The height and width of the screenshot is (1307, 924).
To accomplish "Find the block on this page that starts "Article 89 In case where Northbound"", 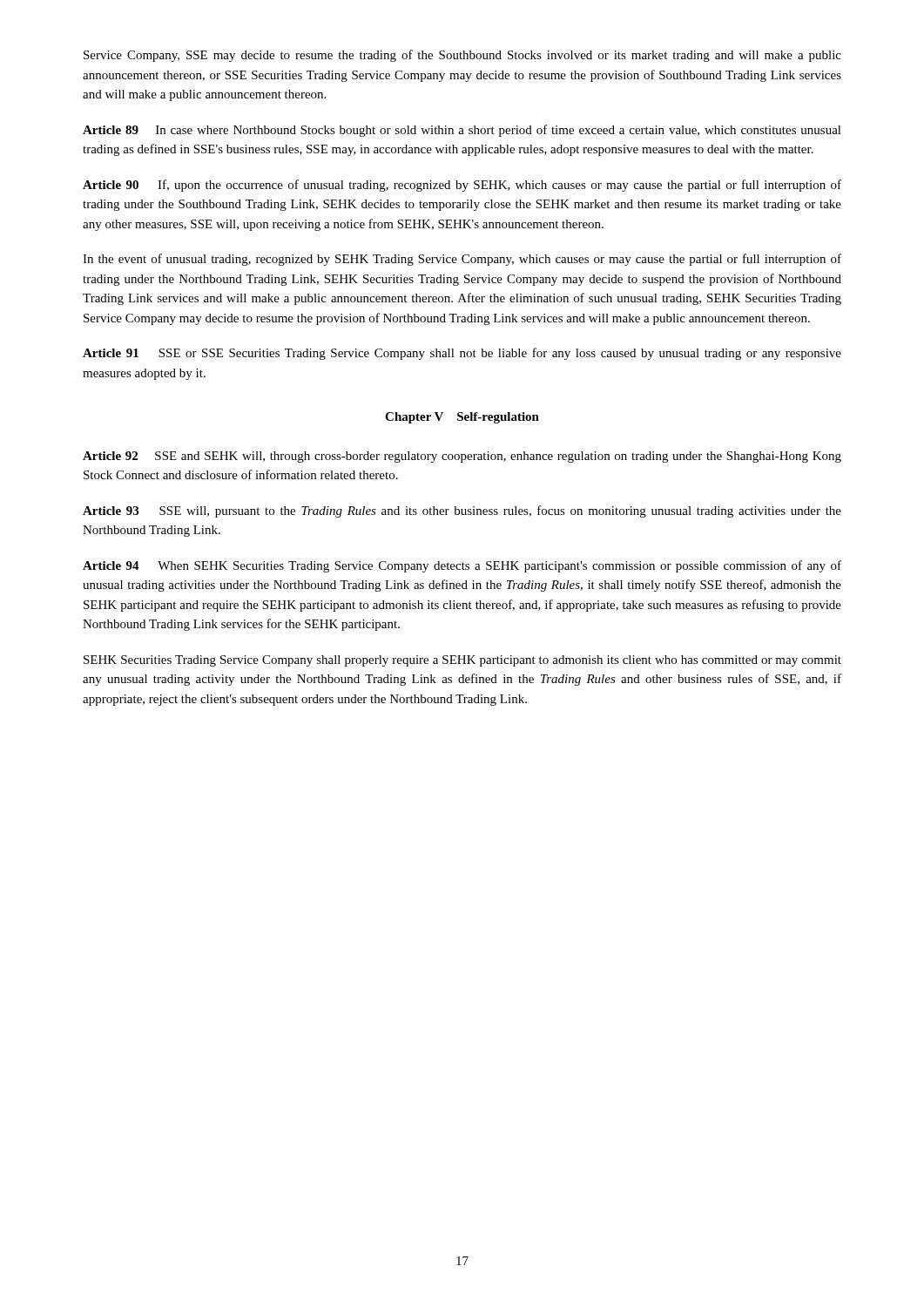I will pos(462,139).
